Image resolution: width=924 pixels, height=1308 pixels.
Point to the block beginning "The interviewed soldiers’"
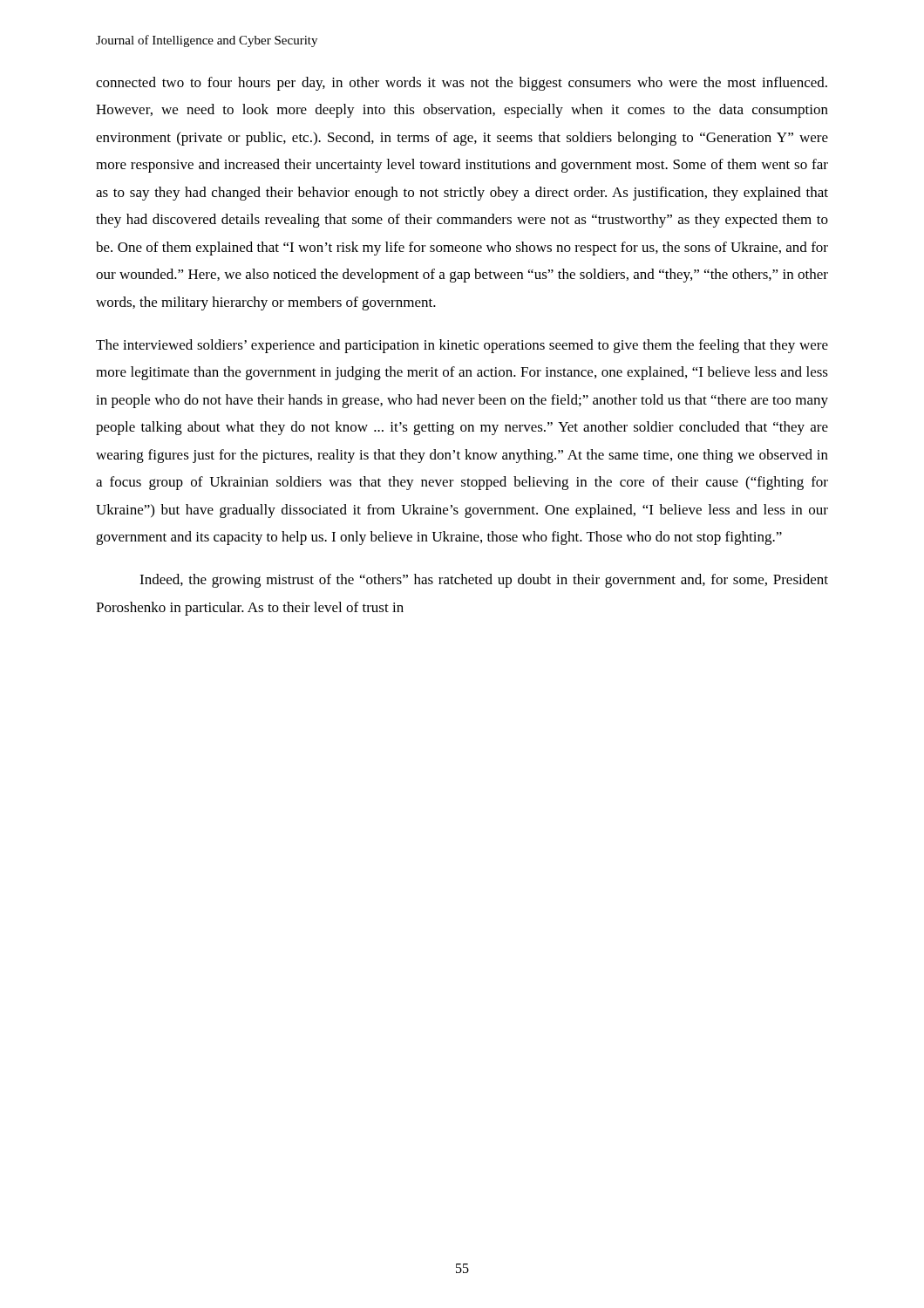pos(462,441)
